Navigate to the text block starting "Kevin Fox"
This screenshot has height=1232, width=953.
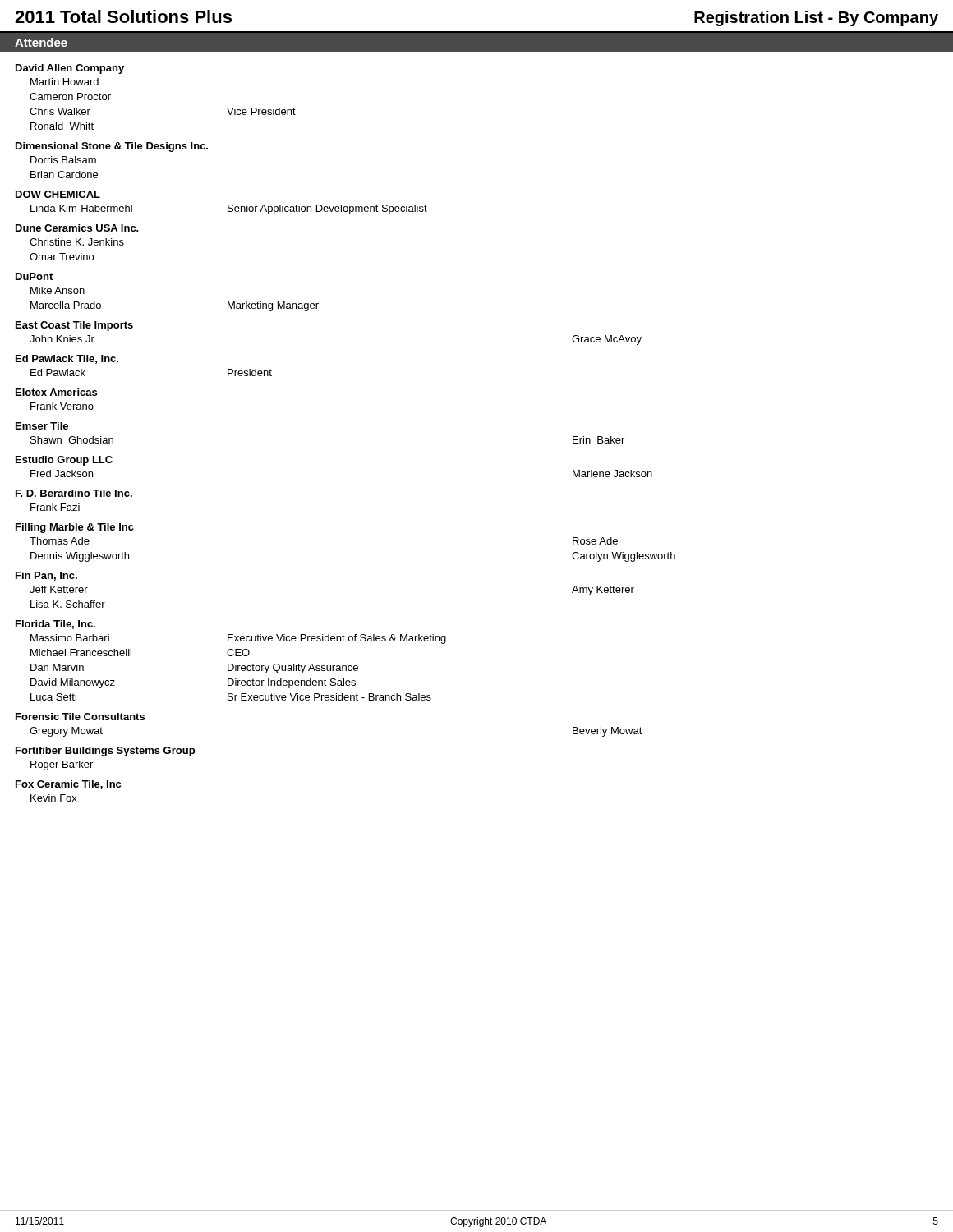(x=121, y=798)
